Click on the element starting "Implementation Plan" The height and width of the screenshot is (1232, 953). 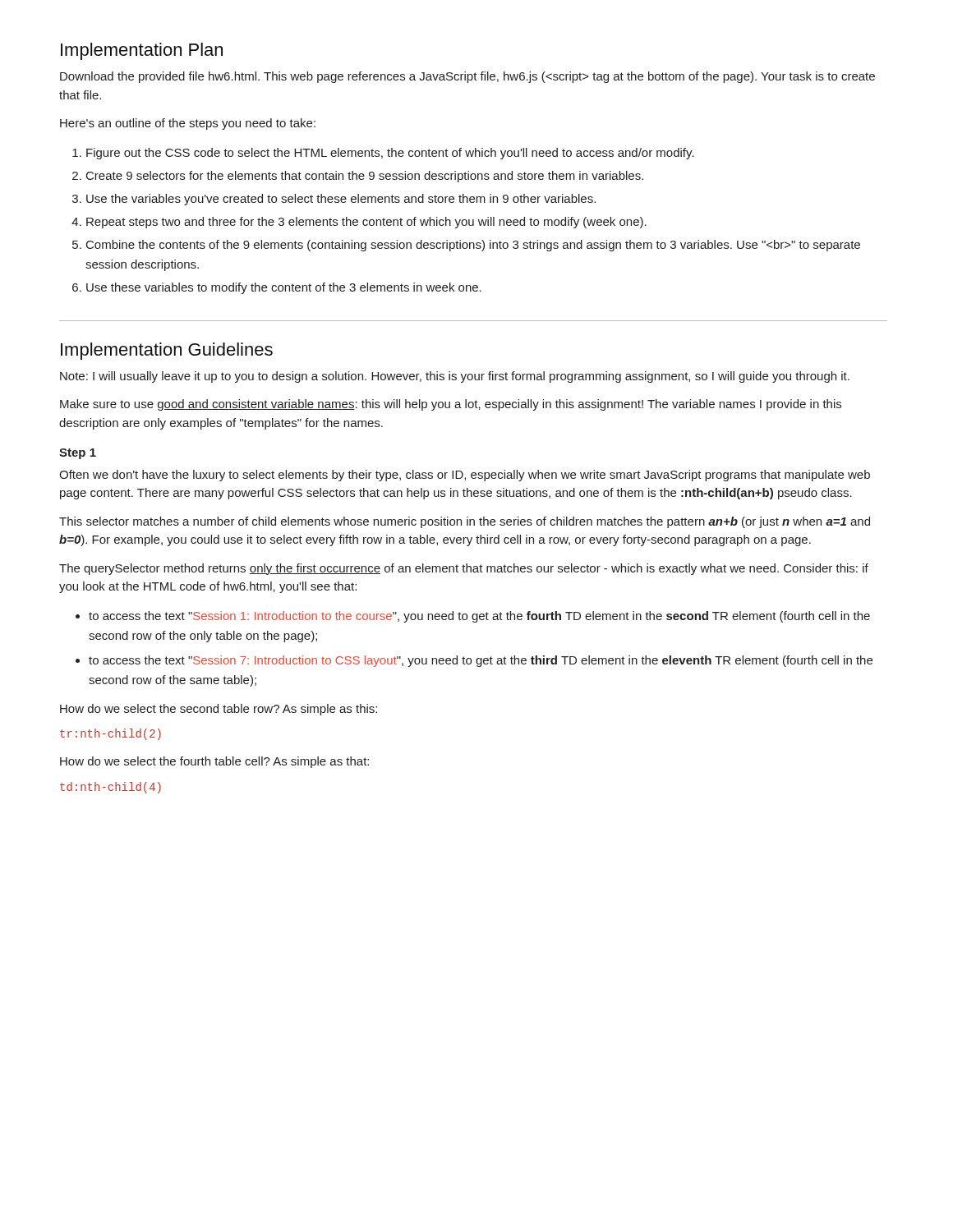(x=142, y=51)
